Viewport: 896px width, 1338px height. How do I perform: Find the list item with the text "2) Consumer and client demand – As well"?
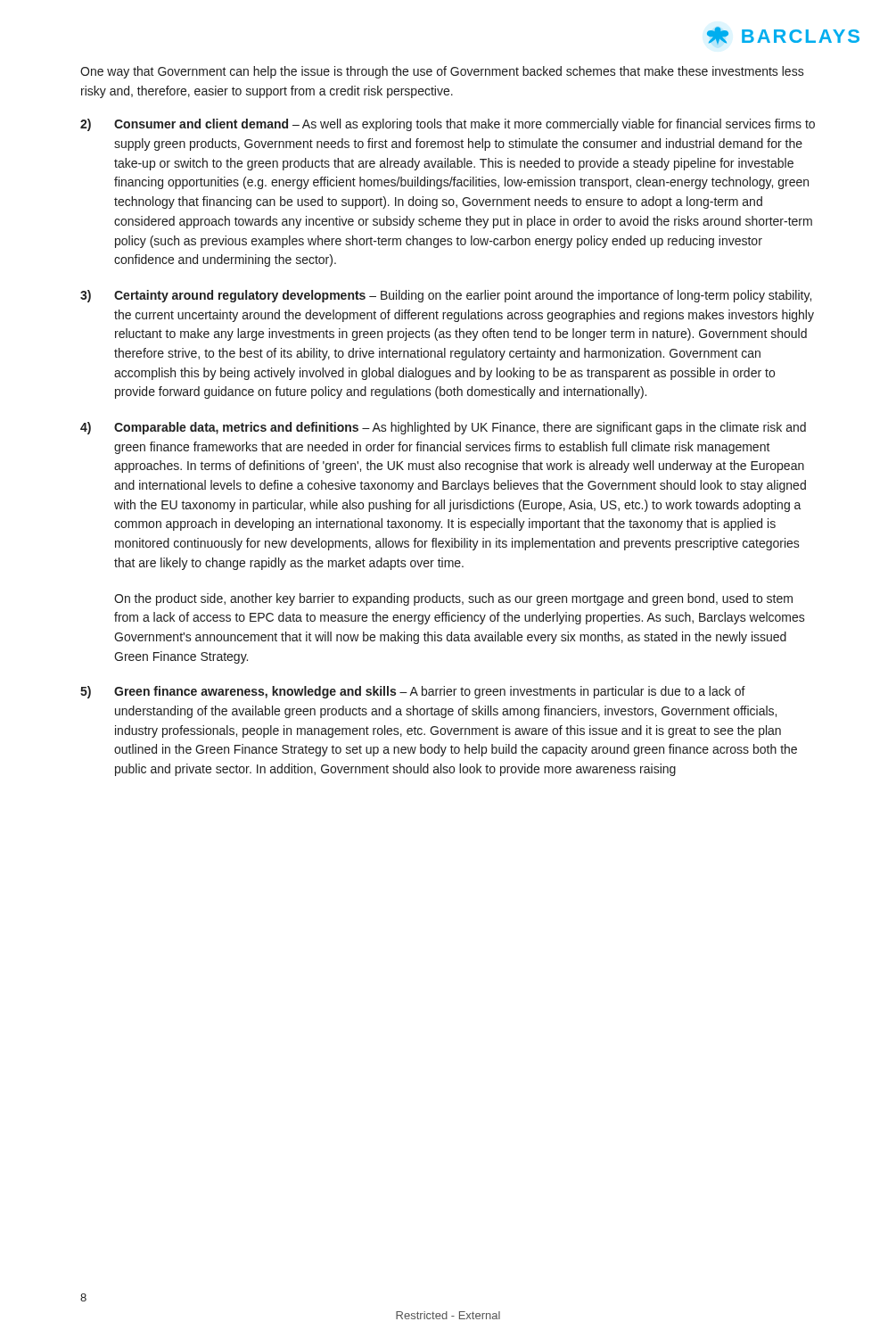coord(448,193)
